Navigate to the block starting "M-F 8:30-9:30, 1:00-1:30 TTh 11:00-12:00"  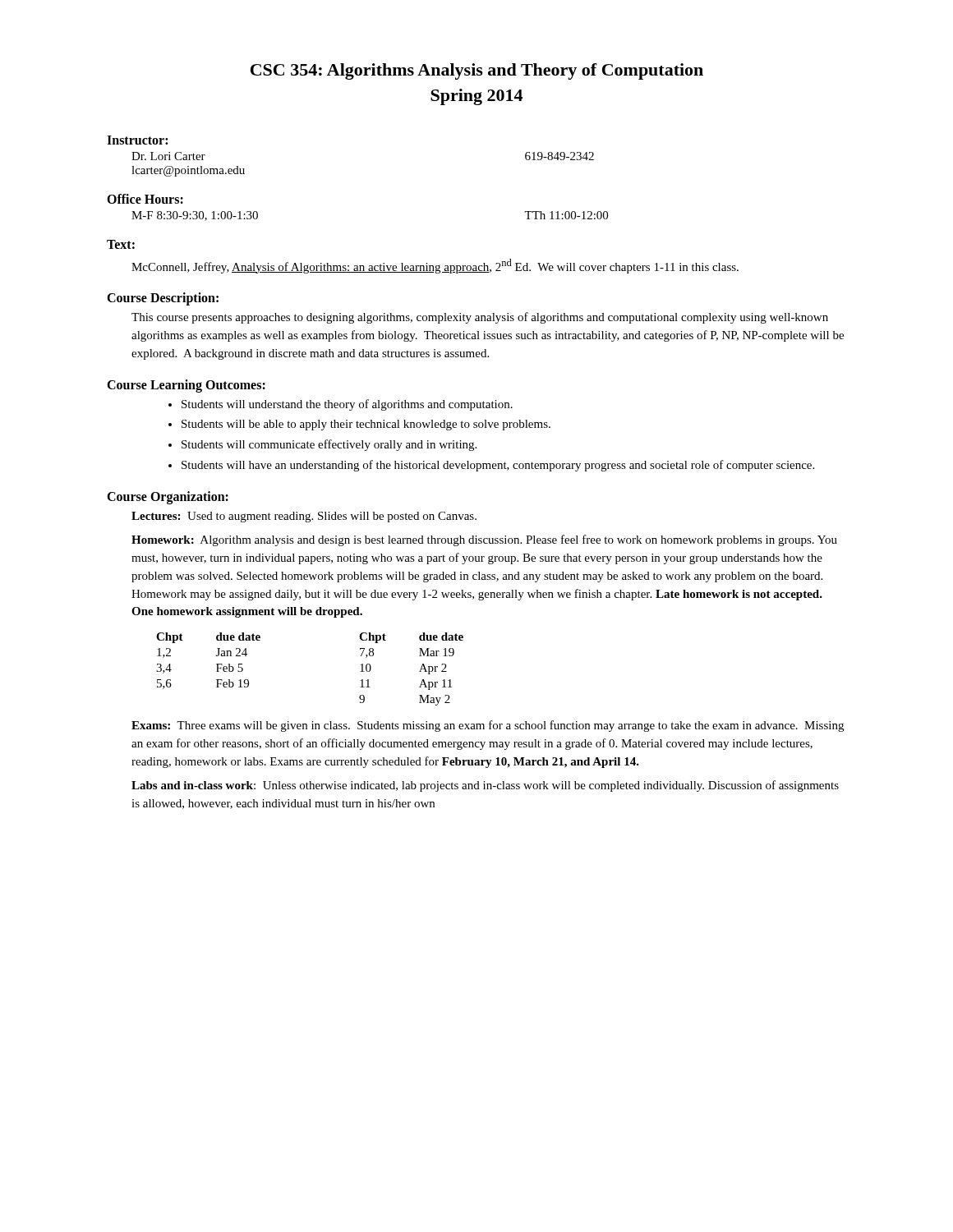pyautogui.click(x=196, y=216)
